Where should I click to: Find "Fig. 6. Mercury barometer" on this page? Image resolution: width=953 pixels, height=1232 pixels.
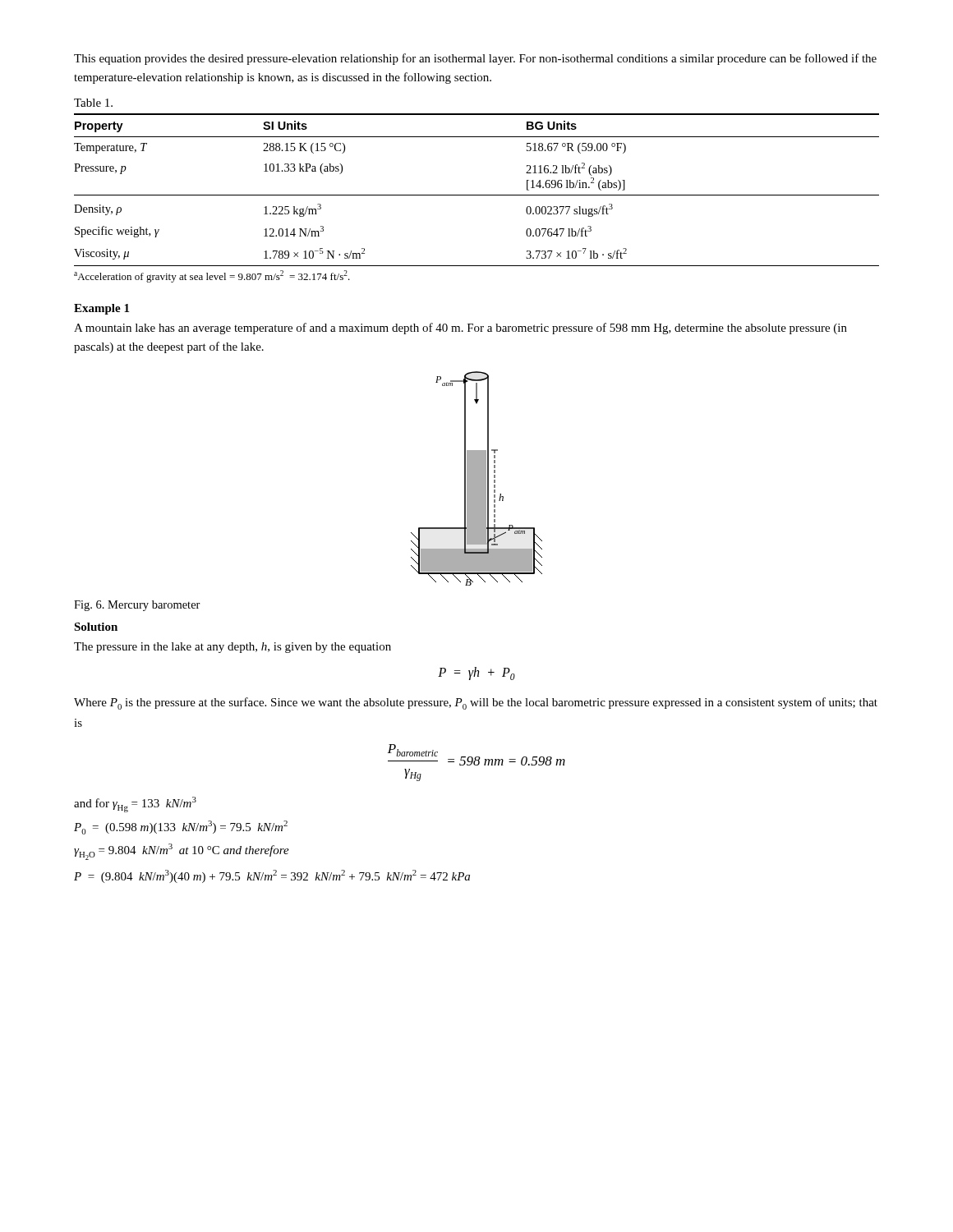[x=137, y=605]
